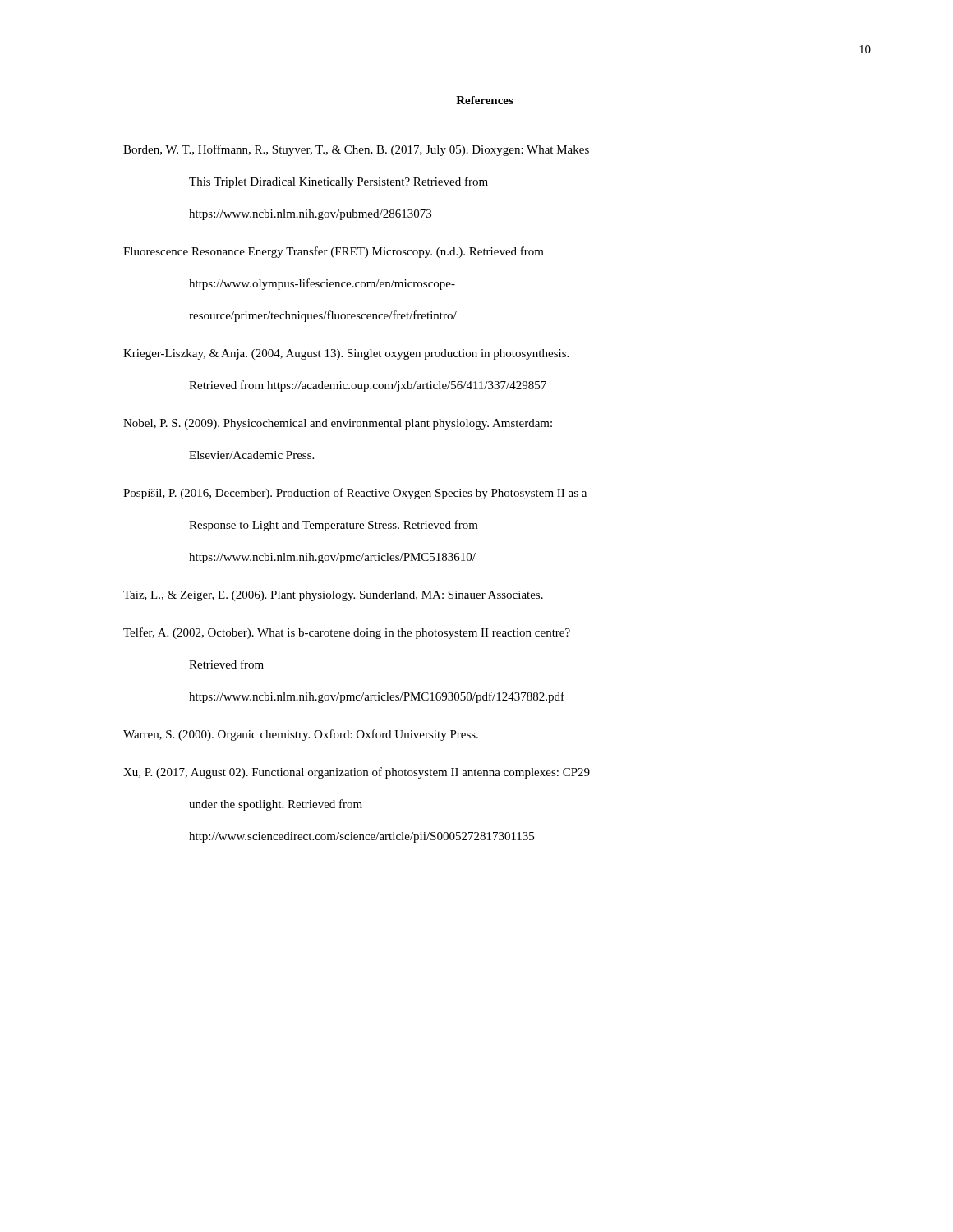Viewport: 953px width, 1232px height.
Task: Find the list item that says "Nobel, P. S. (2009). Physicochemical"
Action: point(485,439)
